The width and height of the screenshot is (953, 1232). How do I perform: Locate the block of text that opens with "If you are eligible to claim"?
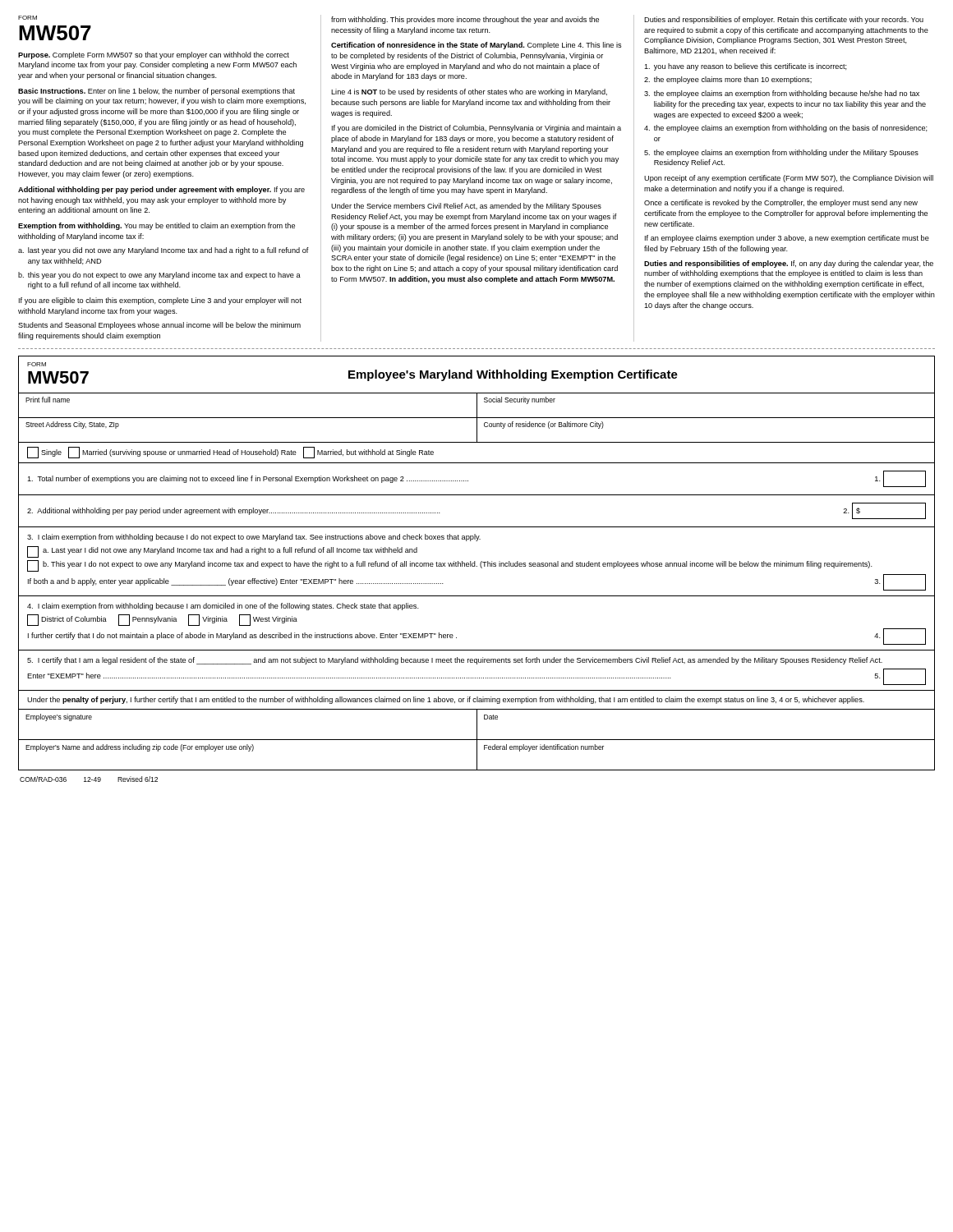click(x=160, y=306)
